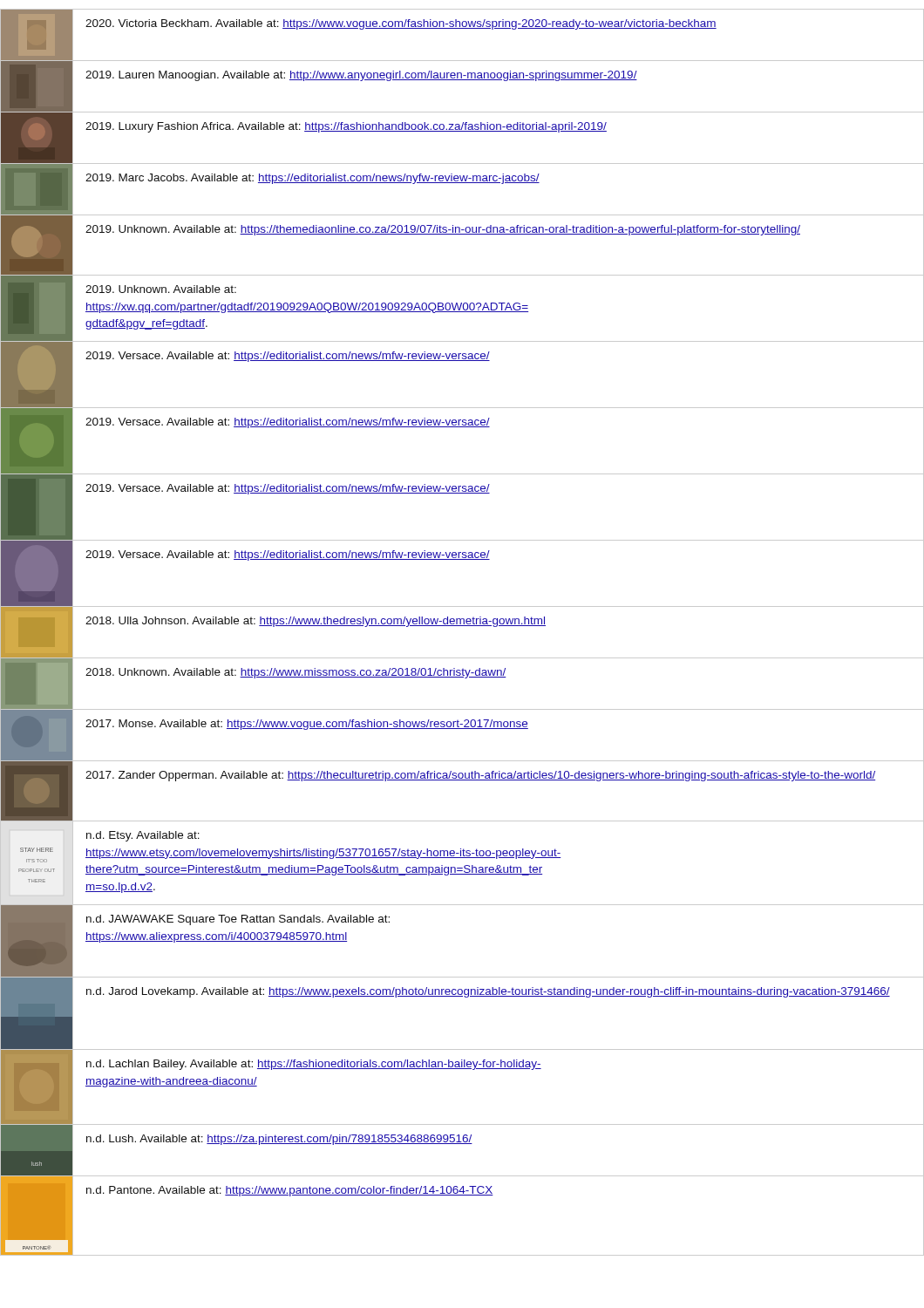
Task: Select the list item containing "n.d. JAWAWAKE Square Toe Rattan Sandals. Available"
Action: point(462,941)
